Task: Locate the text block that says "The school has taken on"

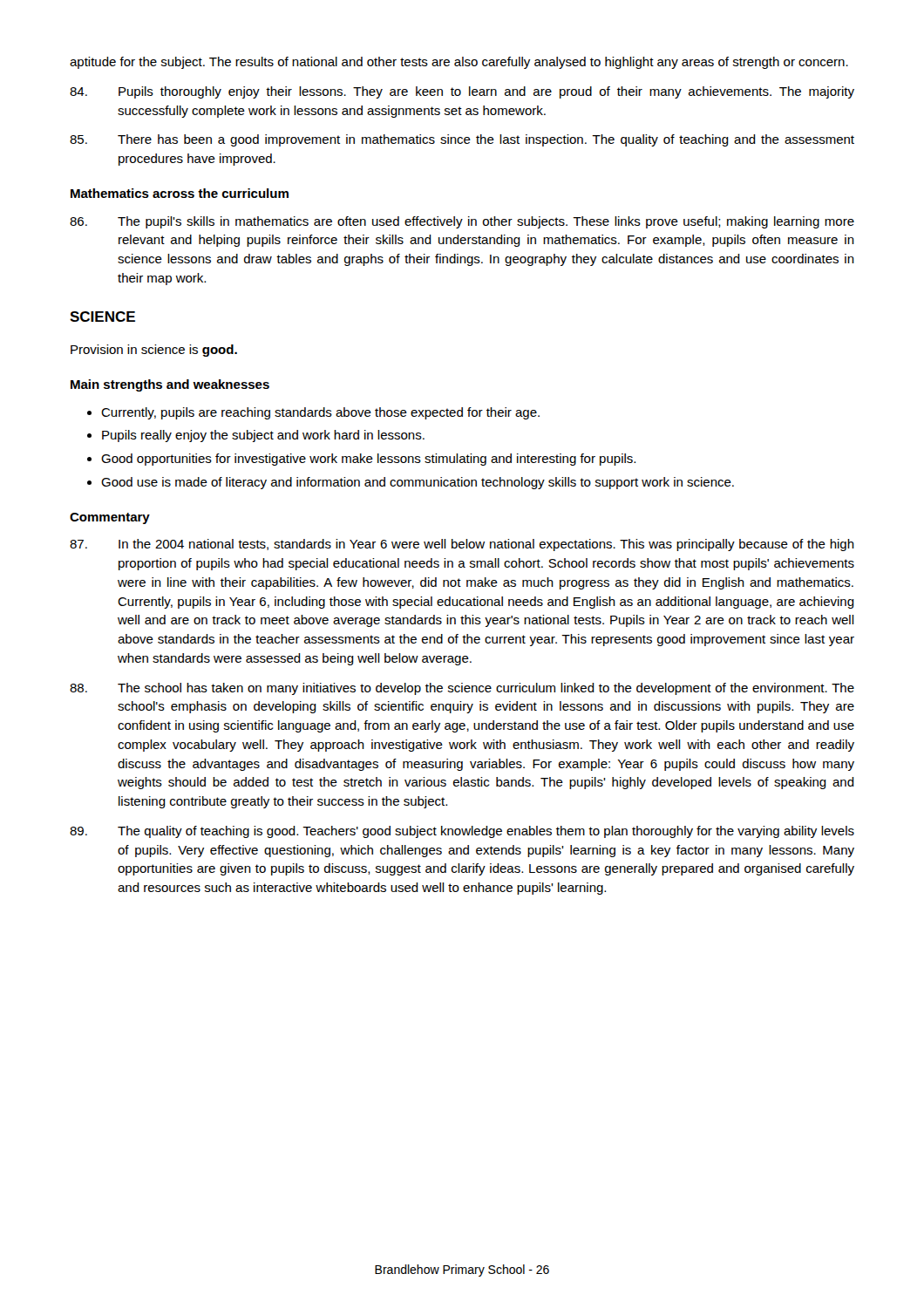Action: click(x=462, y=744)
